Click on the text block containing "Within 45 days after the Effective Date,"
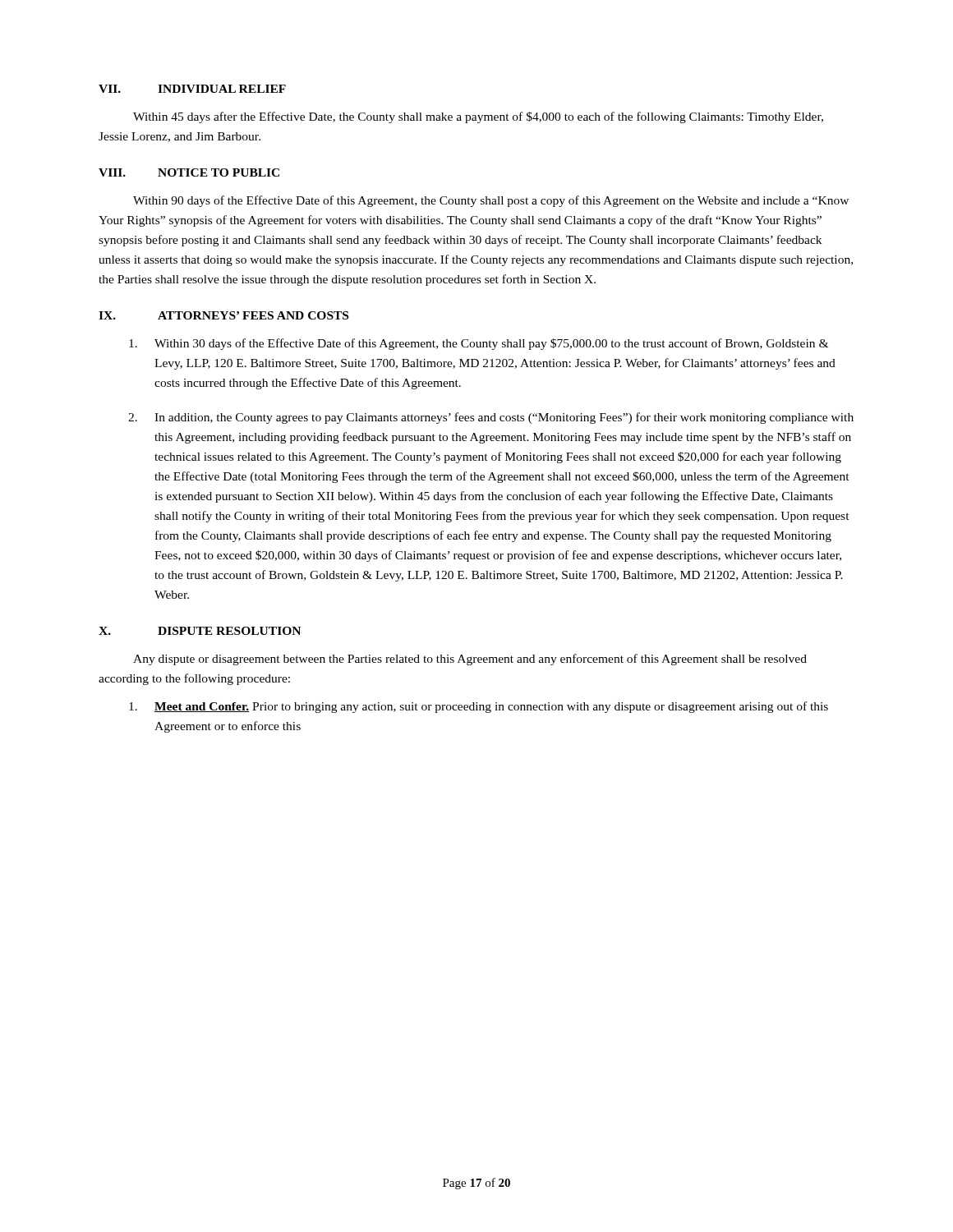953x1232 pixels. [461, 126]
